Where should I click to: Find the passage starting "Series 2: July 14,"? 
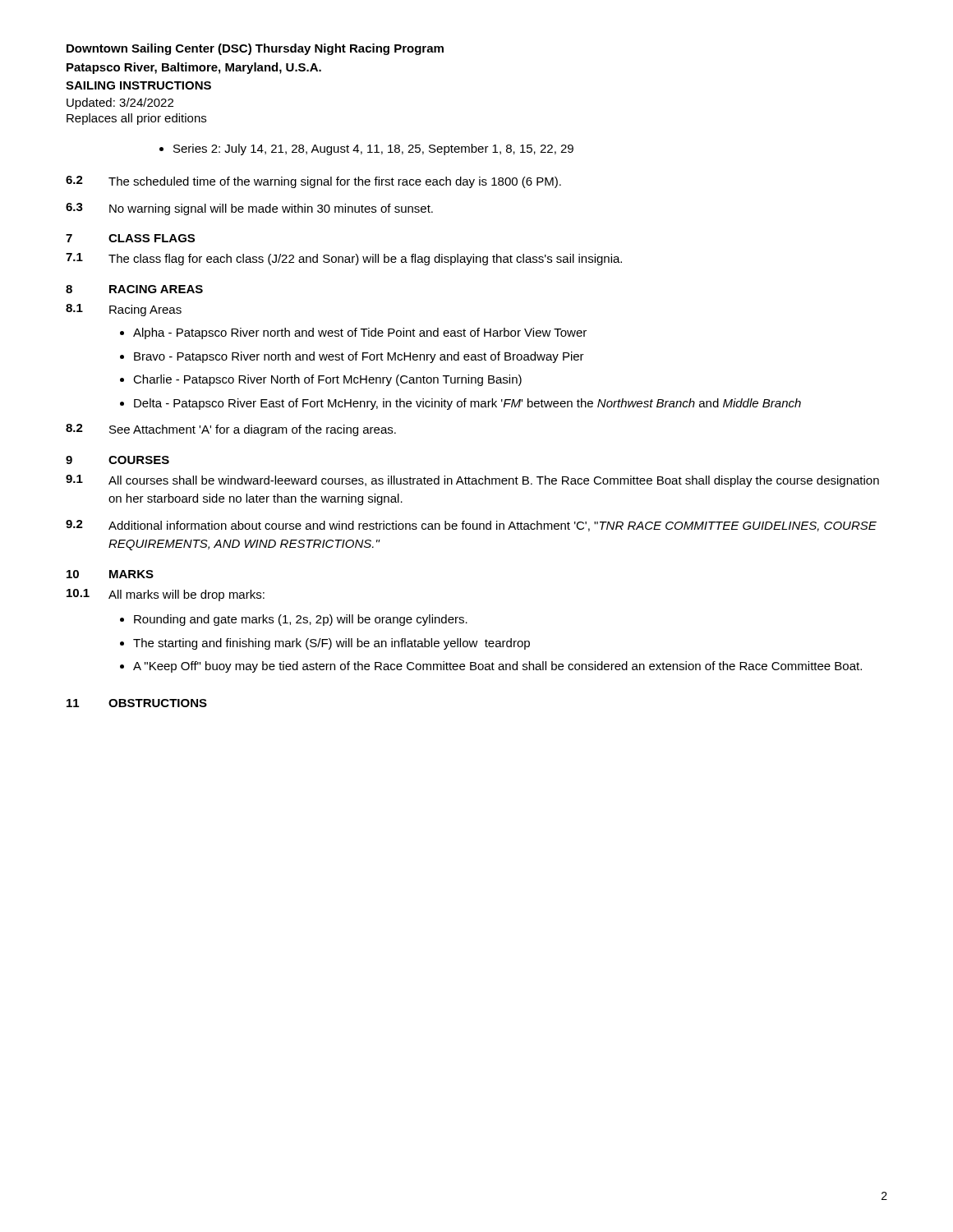[x=530, y=148]
